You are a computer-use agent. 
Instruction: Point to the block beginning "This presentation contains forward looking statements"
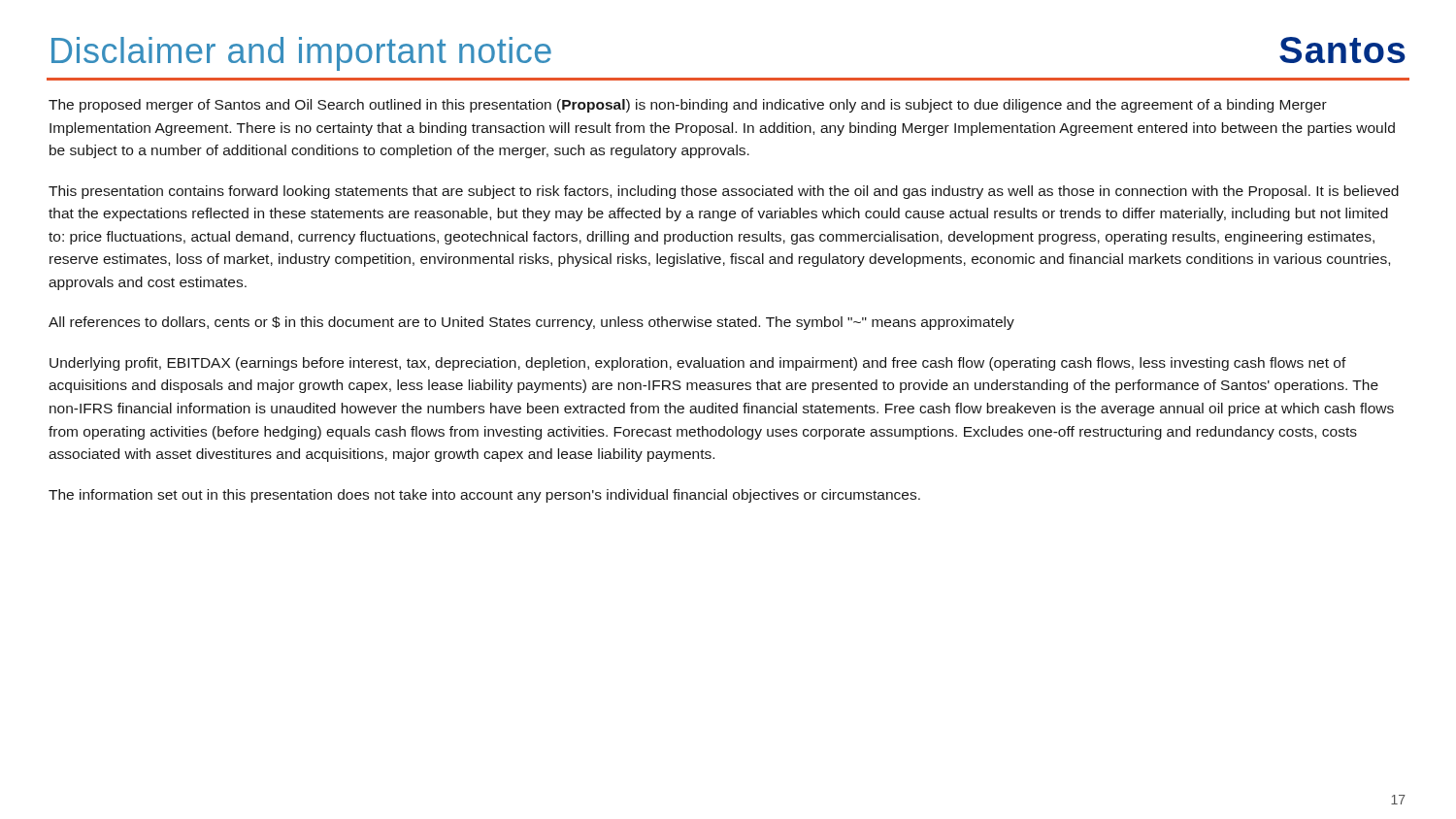pos(724,236)
